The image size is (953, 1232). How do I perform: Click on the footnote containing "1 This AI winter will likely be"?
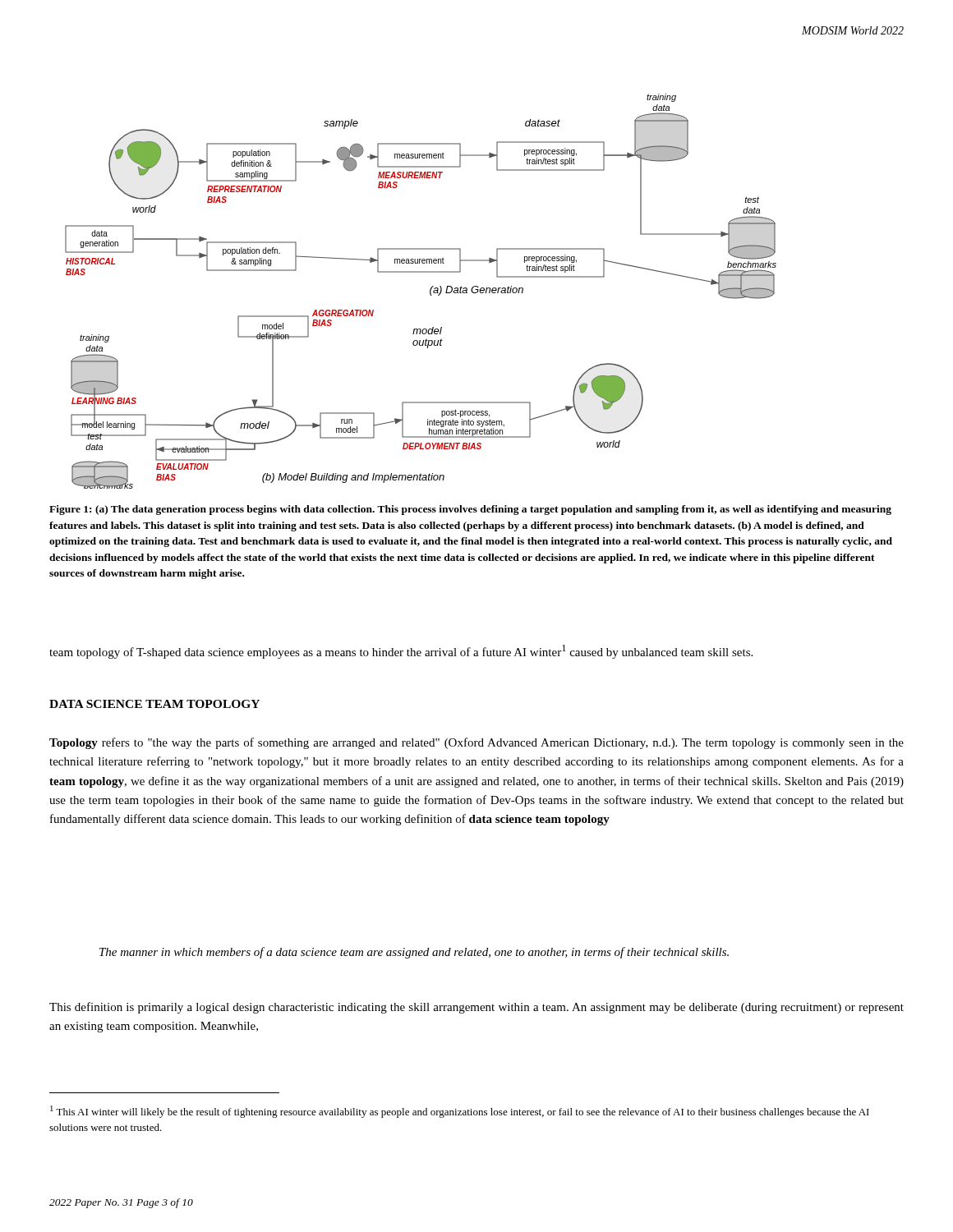tap(459, 1118)
